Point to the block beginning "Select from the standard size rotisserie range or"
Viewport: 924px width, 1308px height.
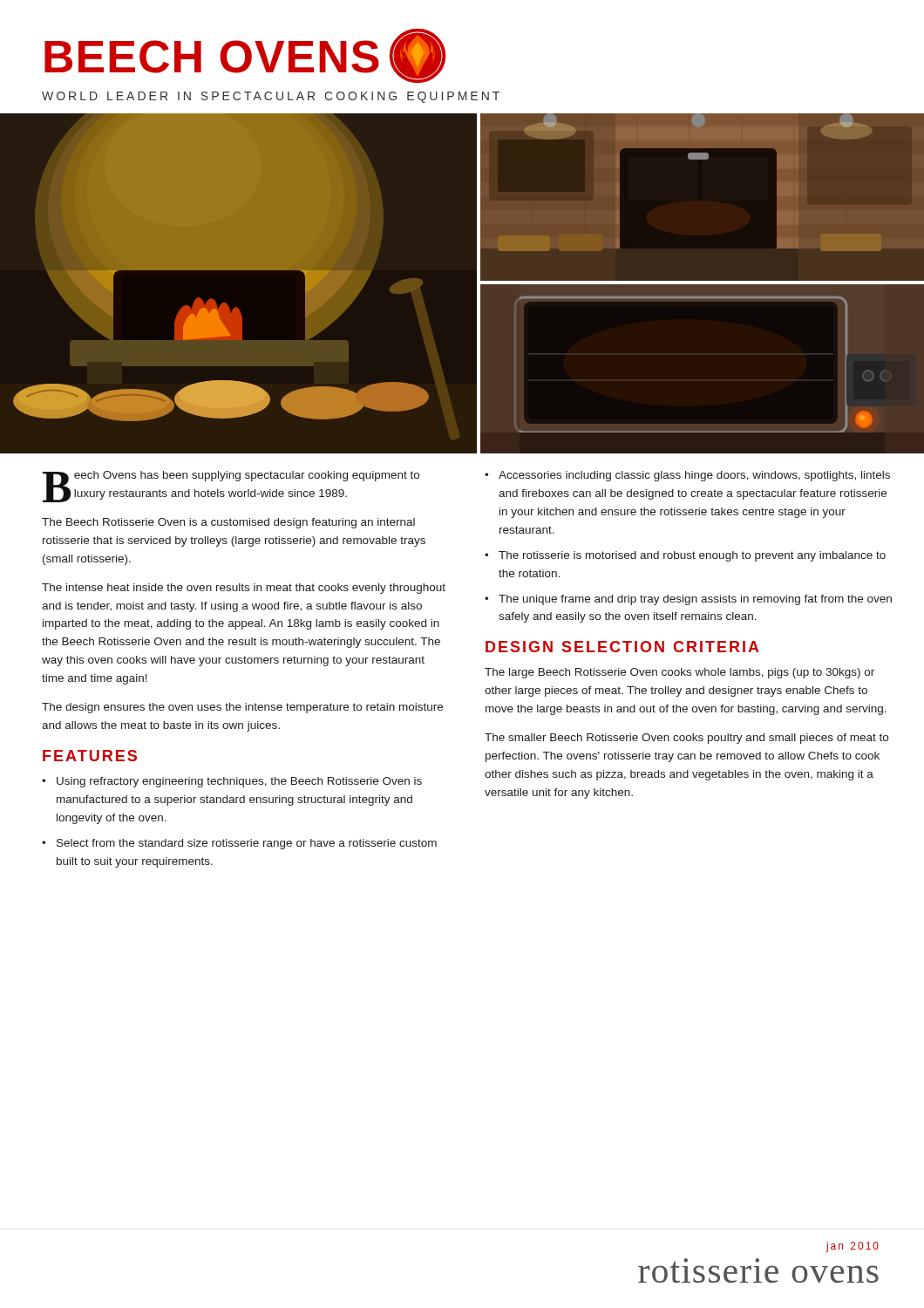pos(246,852)
